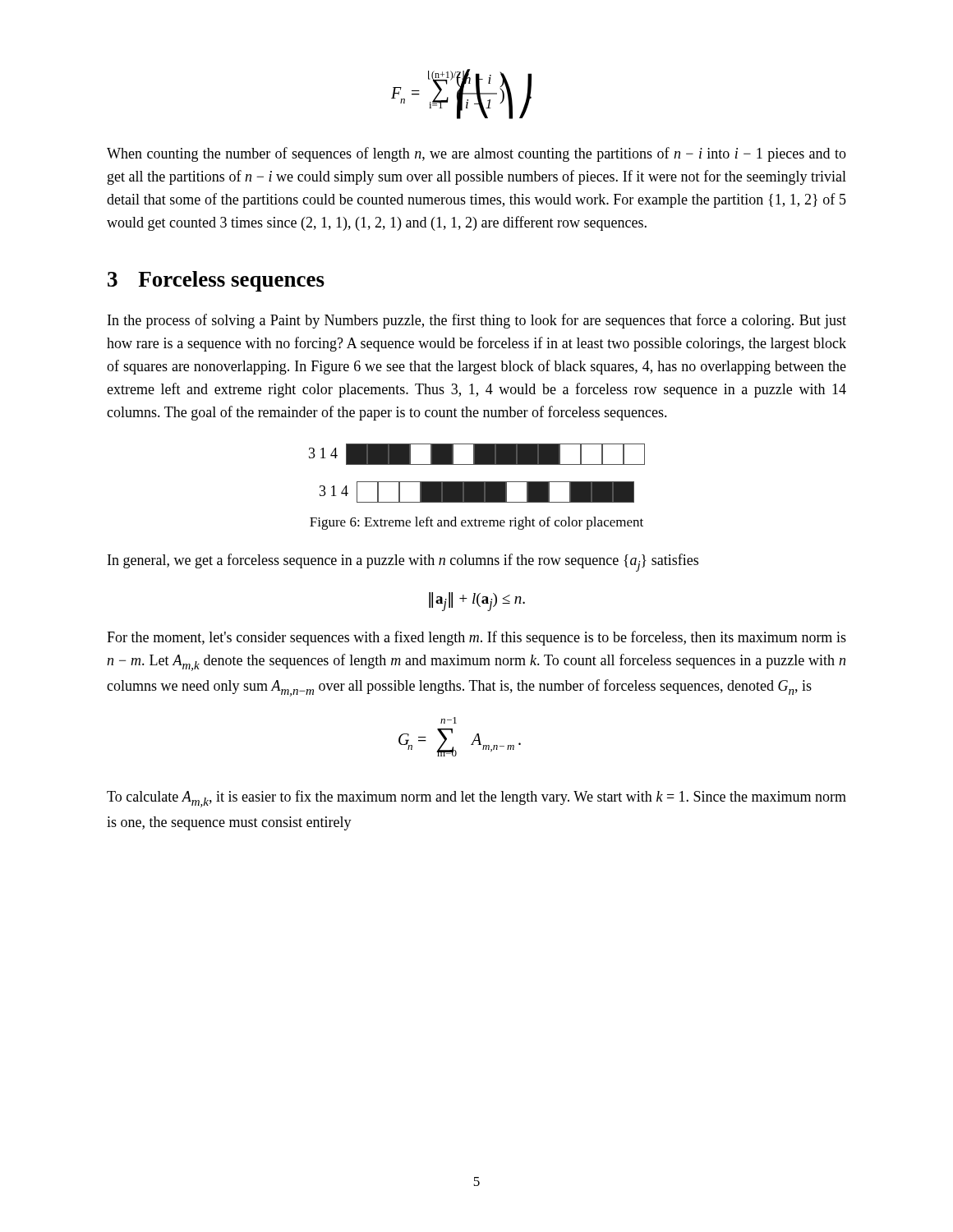Find the block on this page that starts "In general, we get a forceless sequence in"

click(x=476, y=562)
